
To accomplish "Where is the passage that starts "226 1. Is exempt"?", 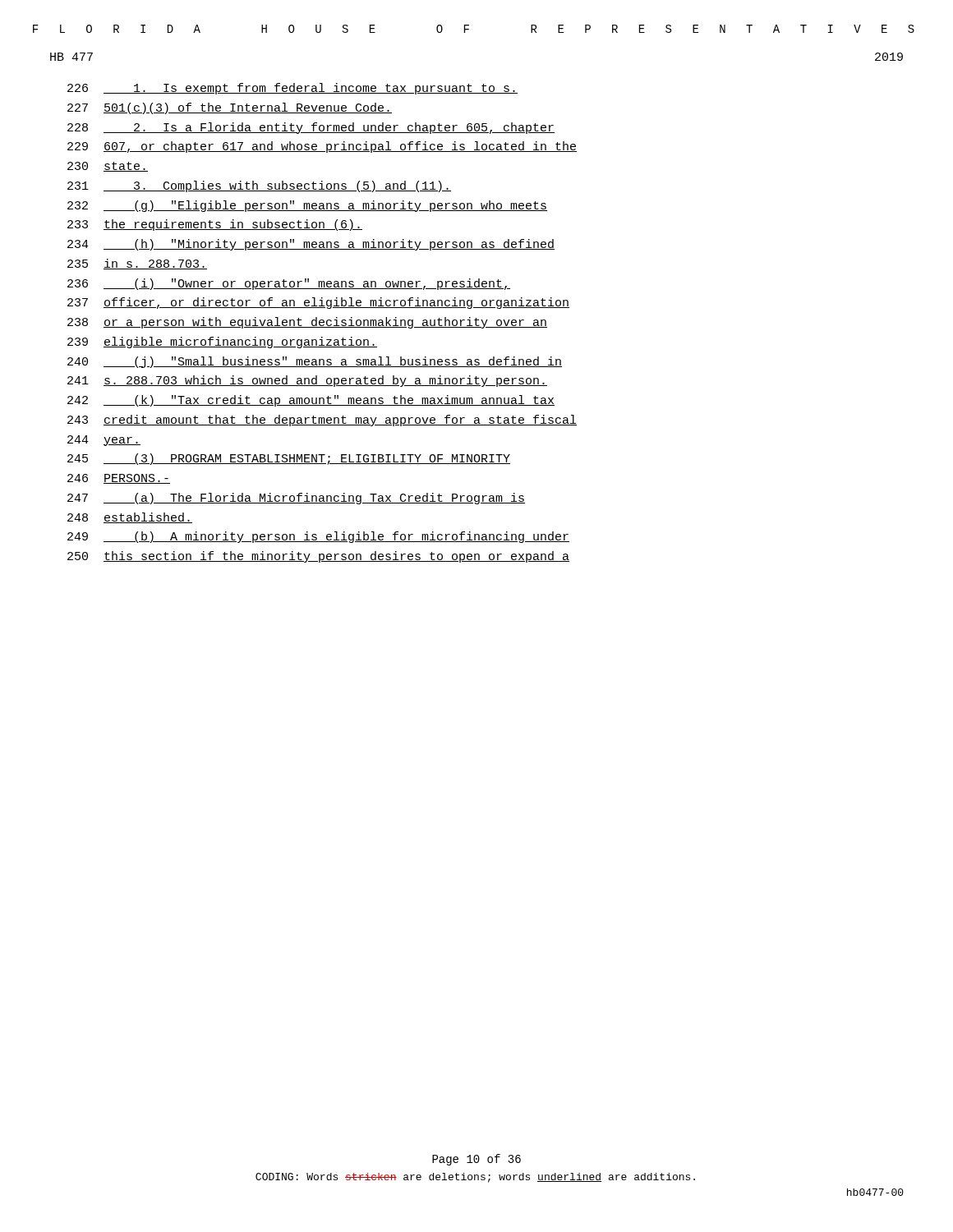I will (x=283, y=89).
